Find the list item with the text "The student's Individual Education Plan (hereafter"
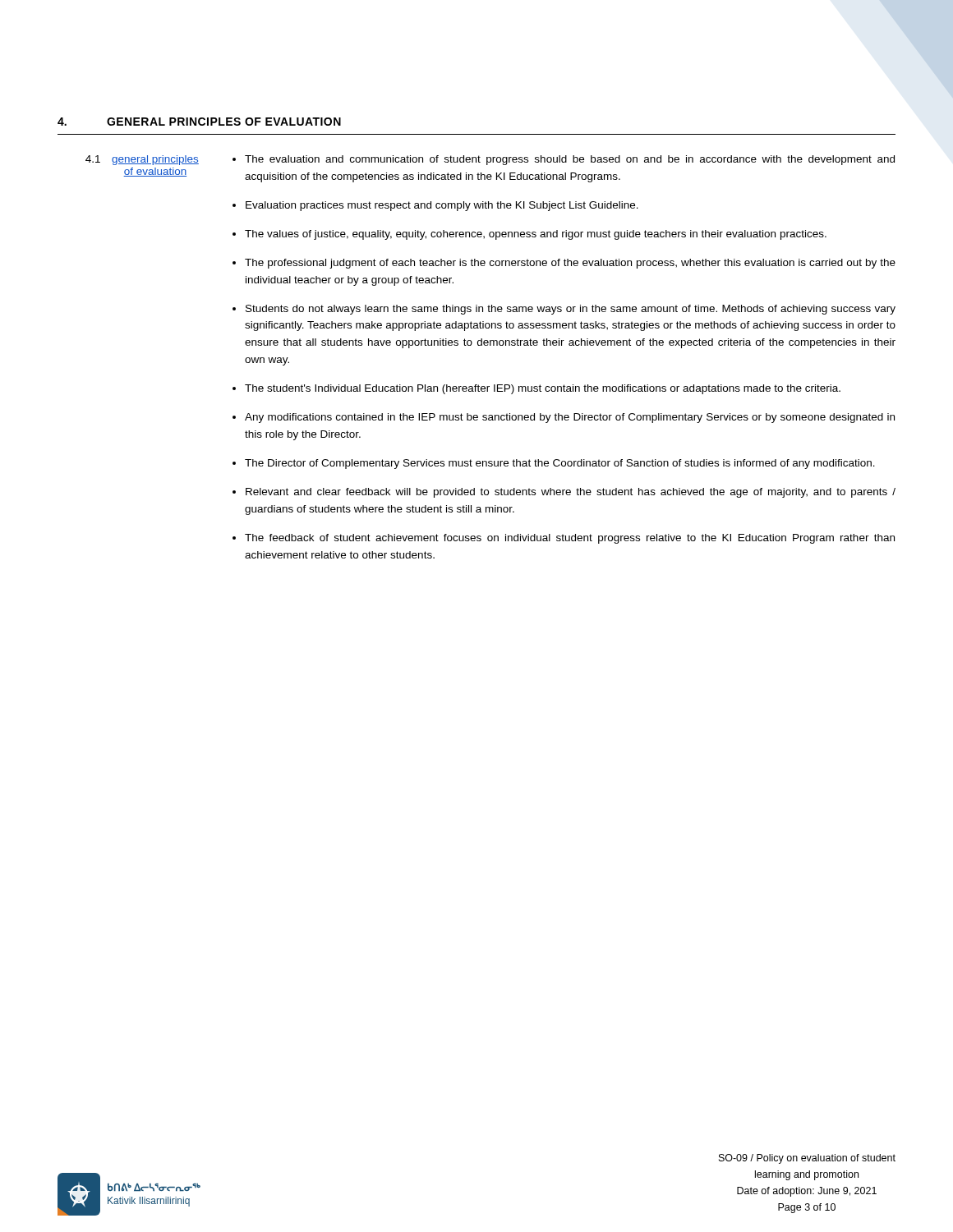The height and width of the screenshot is (1232, 953). [x=543, y=388]
